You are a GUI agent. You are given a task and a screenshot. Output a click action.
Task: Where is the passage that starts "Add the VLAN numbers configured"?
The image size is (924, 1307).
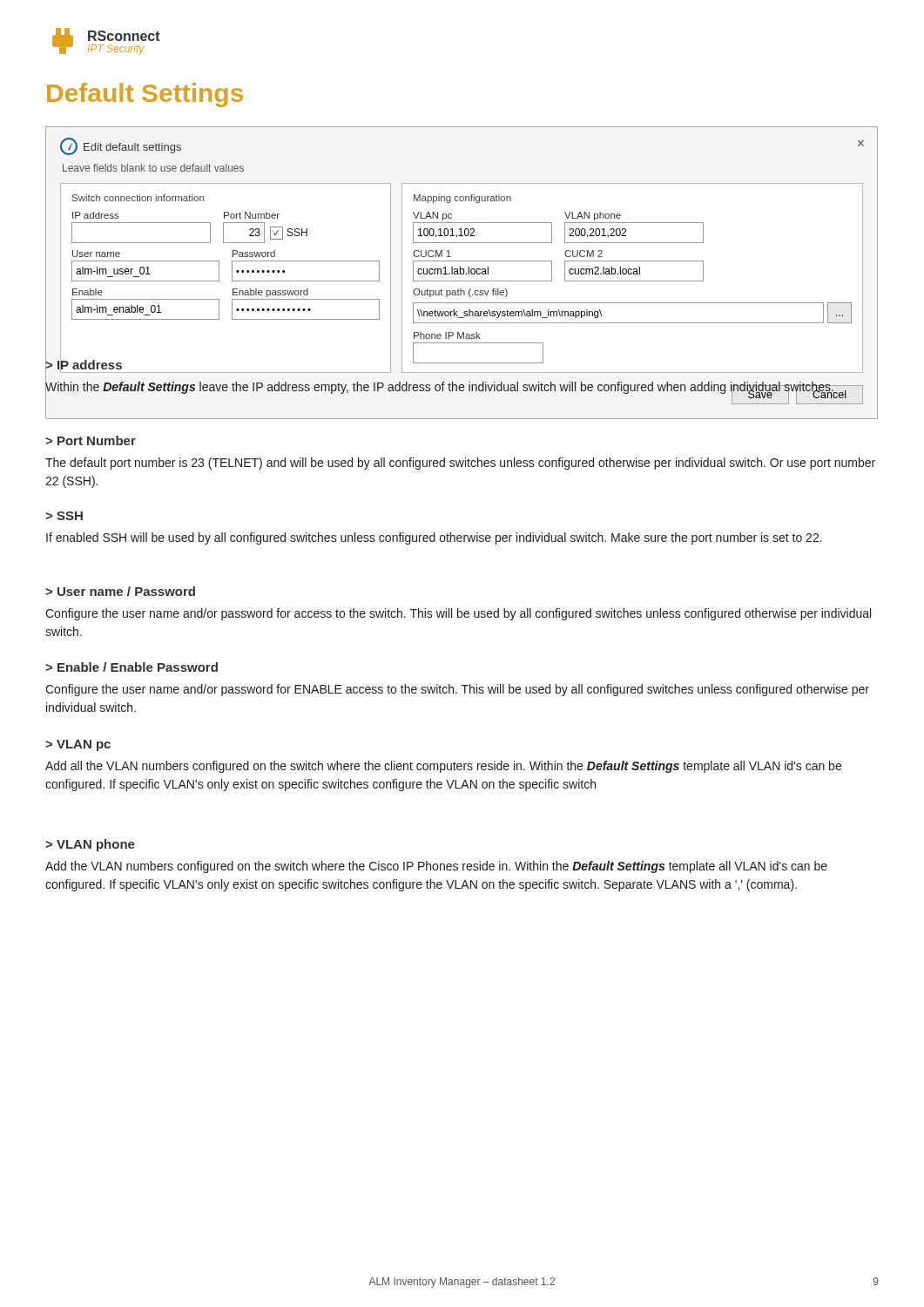point(436,875)
